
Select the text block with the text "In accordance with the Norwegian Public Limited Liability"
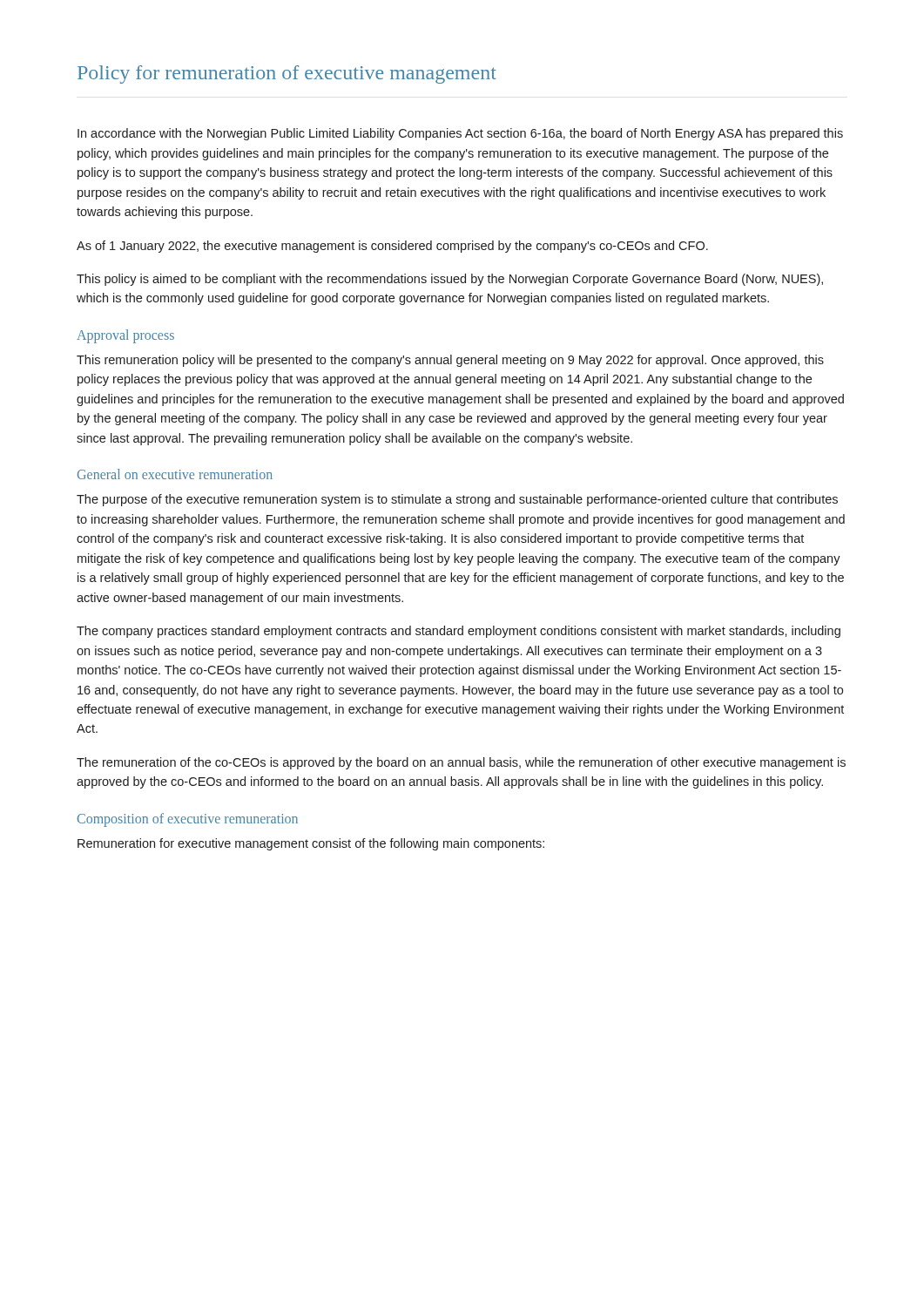(460, 173)
